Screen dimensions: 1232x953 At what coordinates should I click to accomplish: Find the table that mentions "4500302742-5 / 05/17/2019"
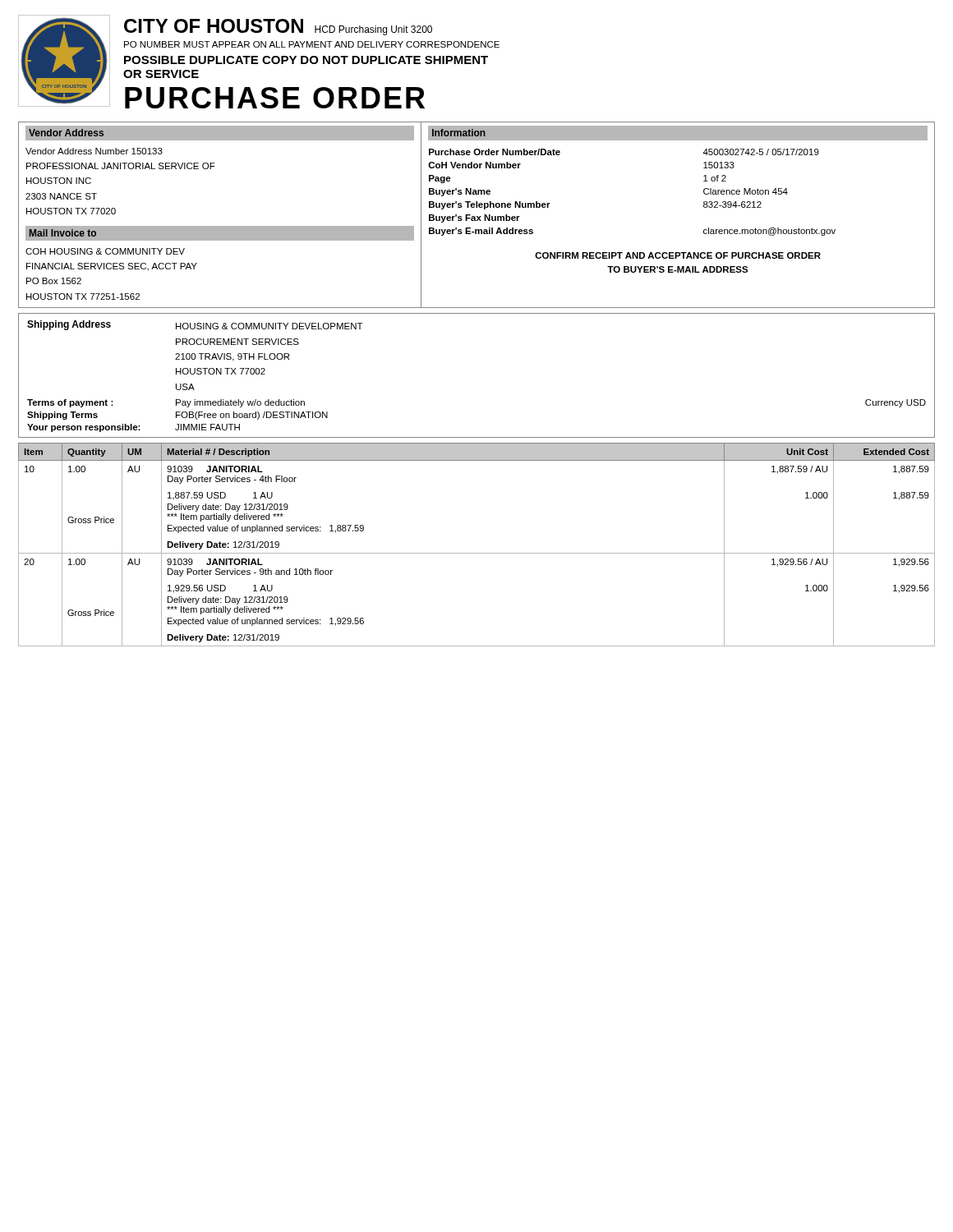pos(476,215)
